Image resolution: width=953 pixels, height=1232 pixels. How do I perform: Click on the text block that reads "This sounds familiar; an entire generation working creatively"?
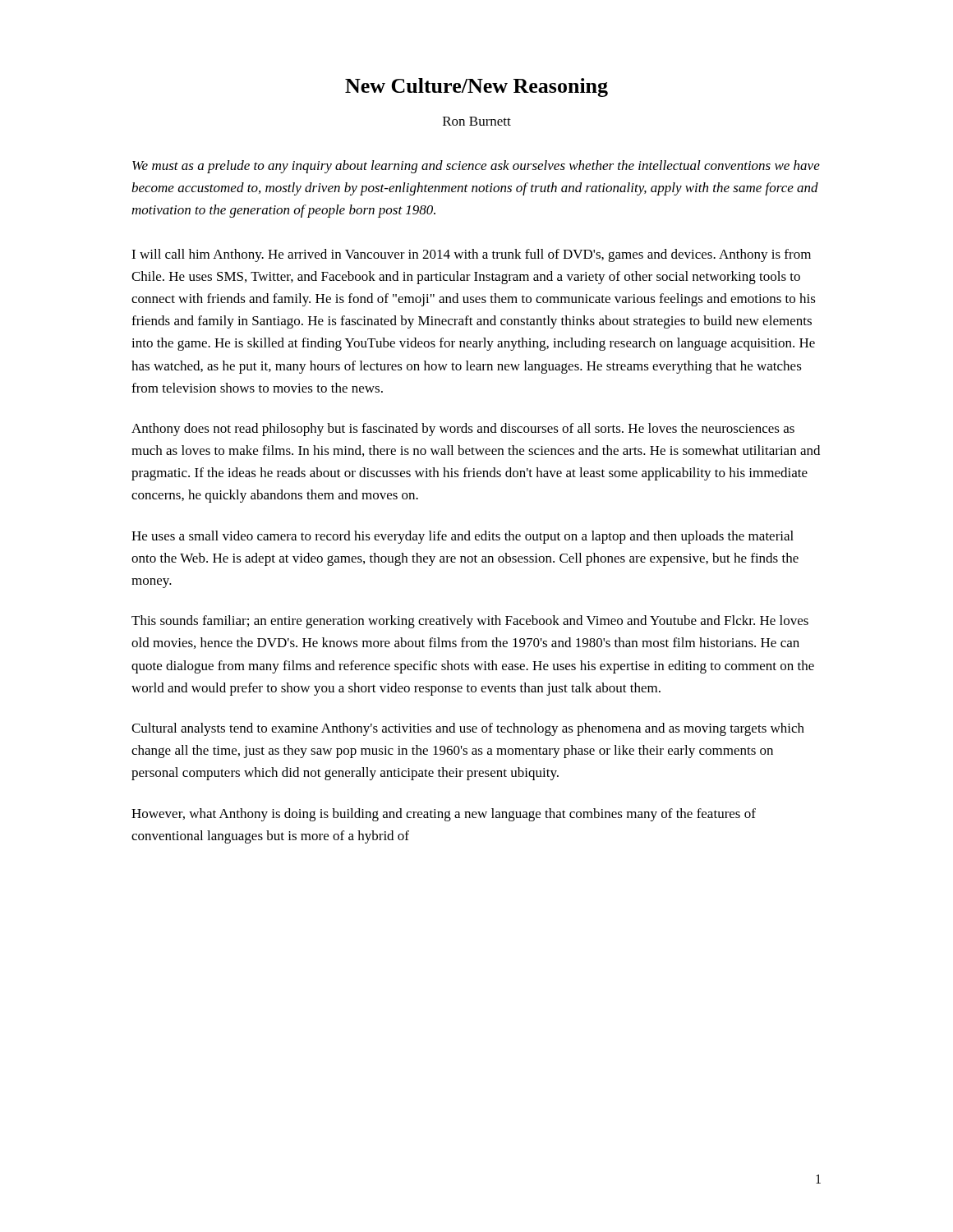(473, 654)
